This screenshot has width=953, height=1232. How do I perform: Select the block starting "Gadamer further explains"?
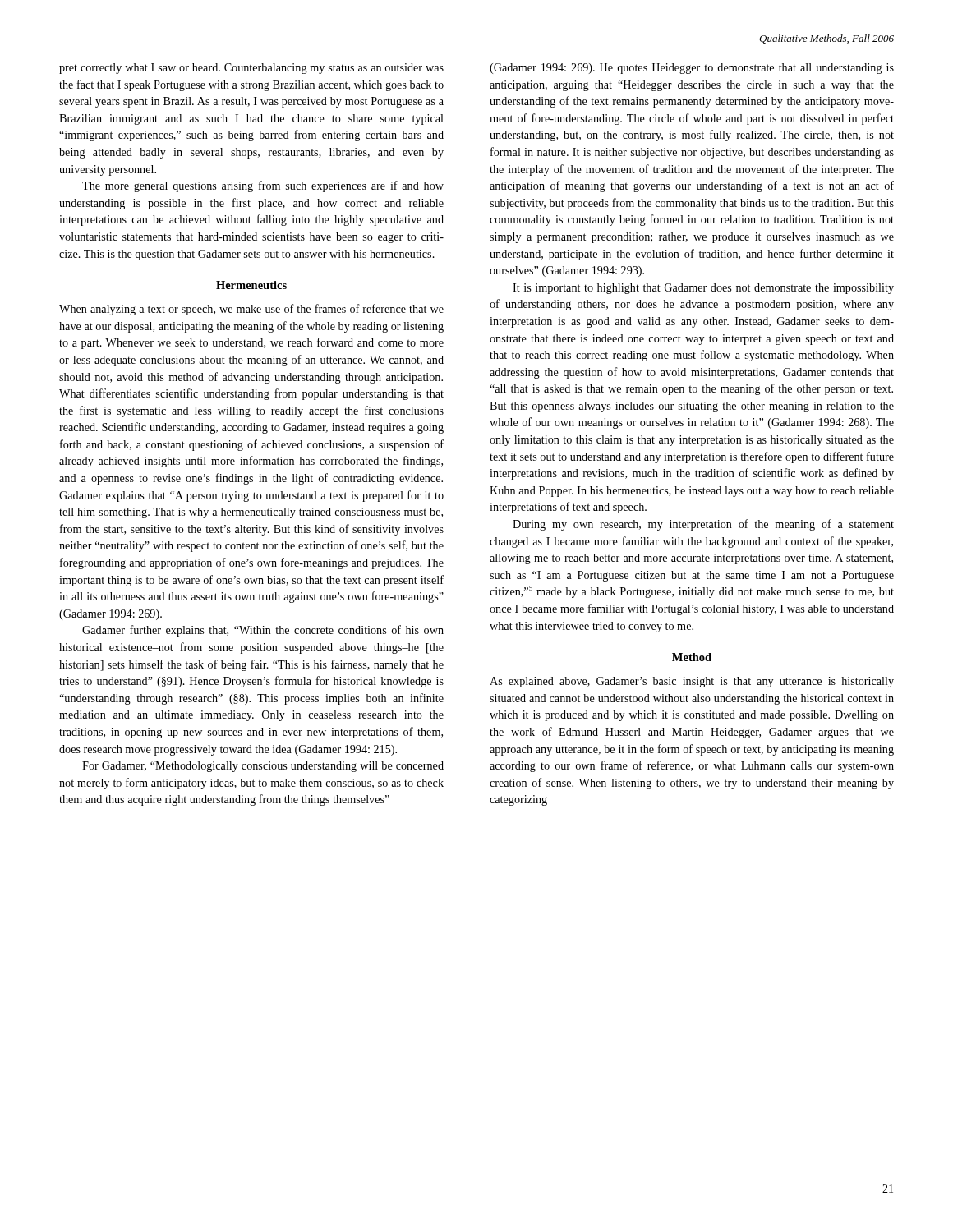(251, 690)
